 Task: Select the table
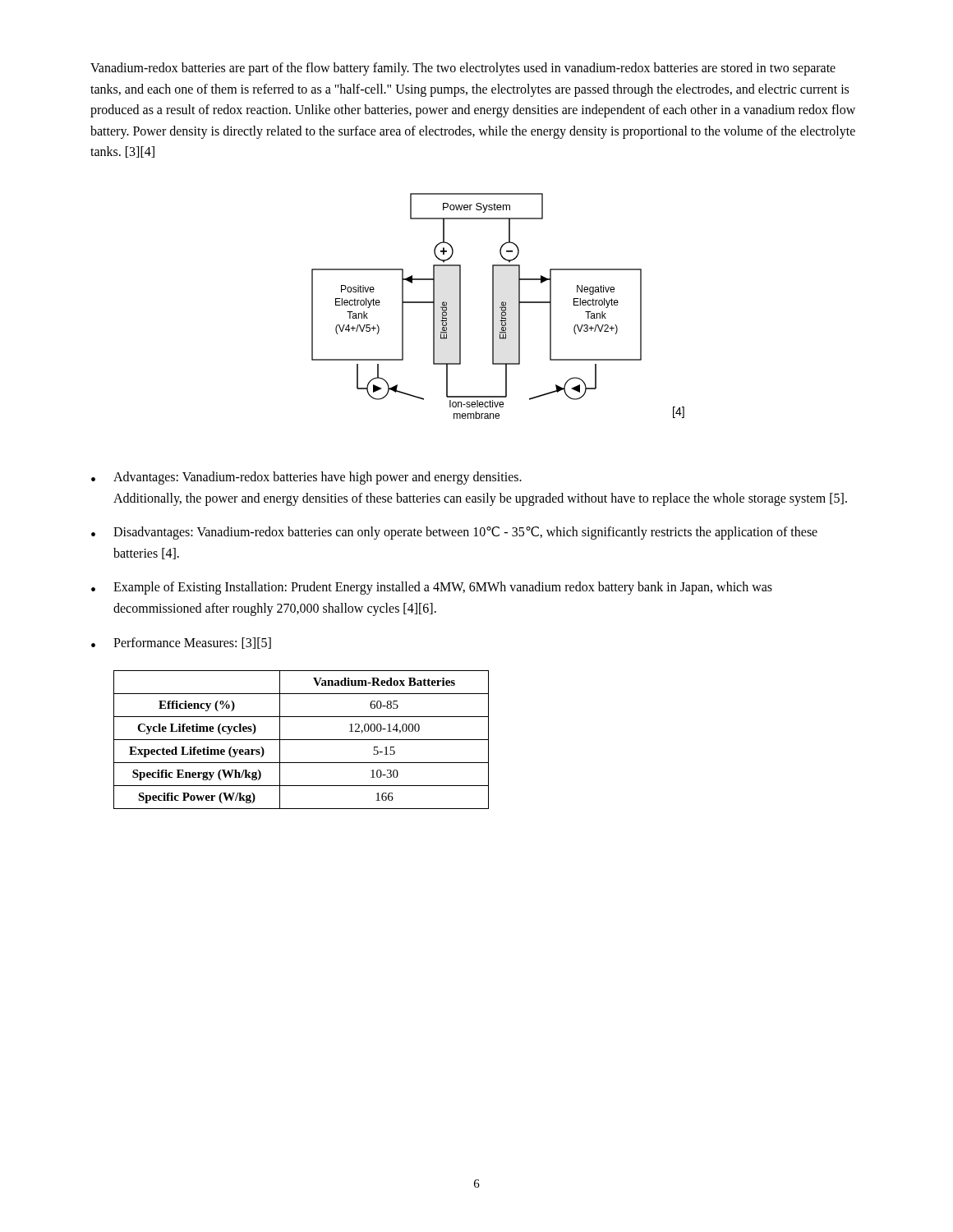tap(488, 739)
